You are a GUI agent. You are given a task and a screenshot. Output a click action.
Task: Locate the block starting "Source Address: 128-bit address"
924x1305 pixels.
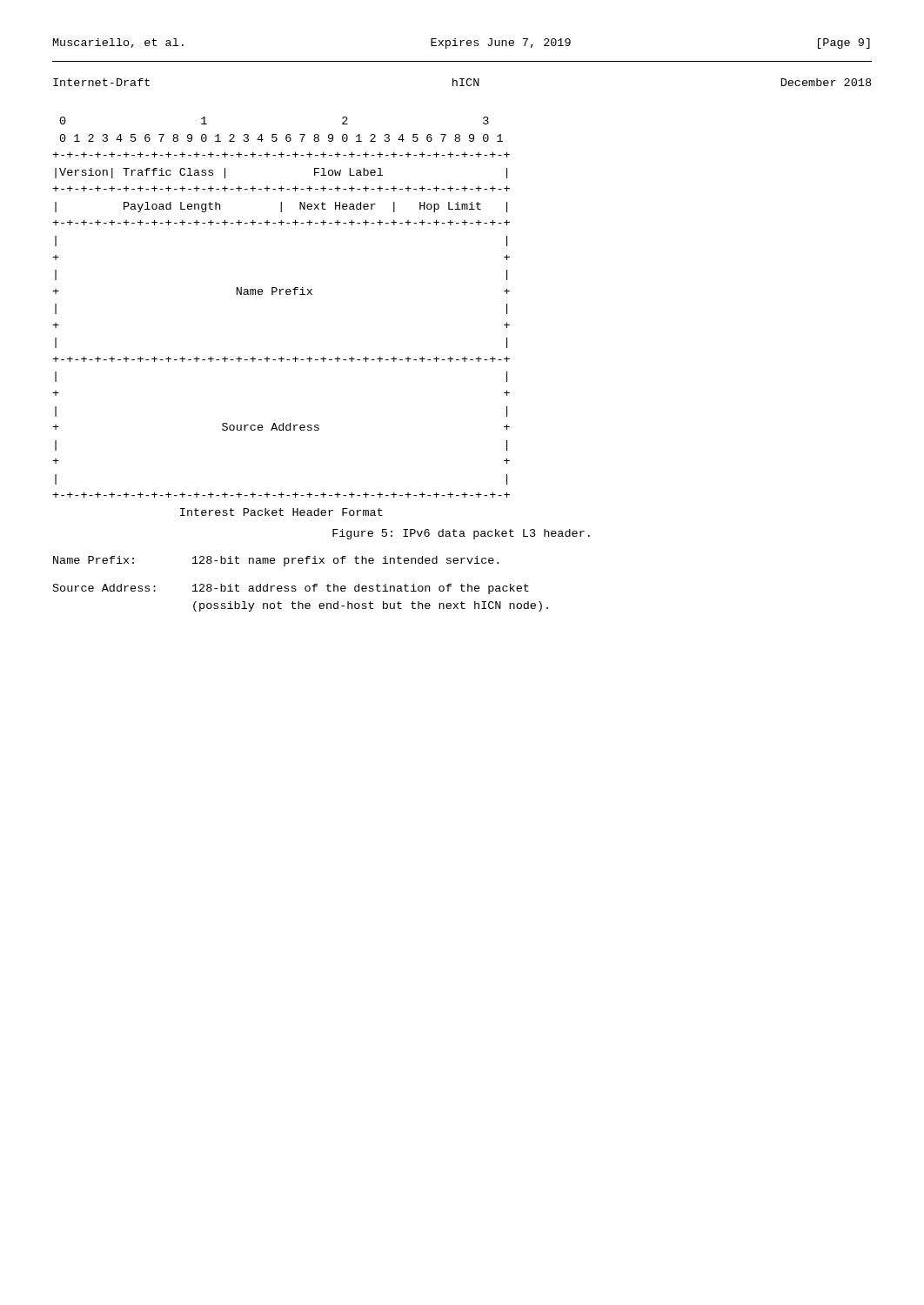pyautogui.click(x=462, y=598)
